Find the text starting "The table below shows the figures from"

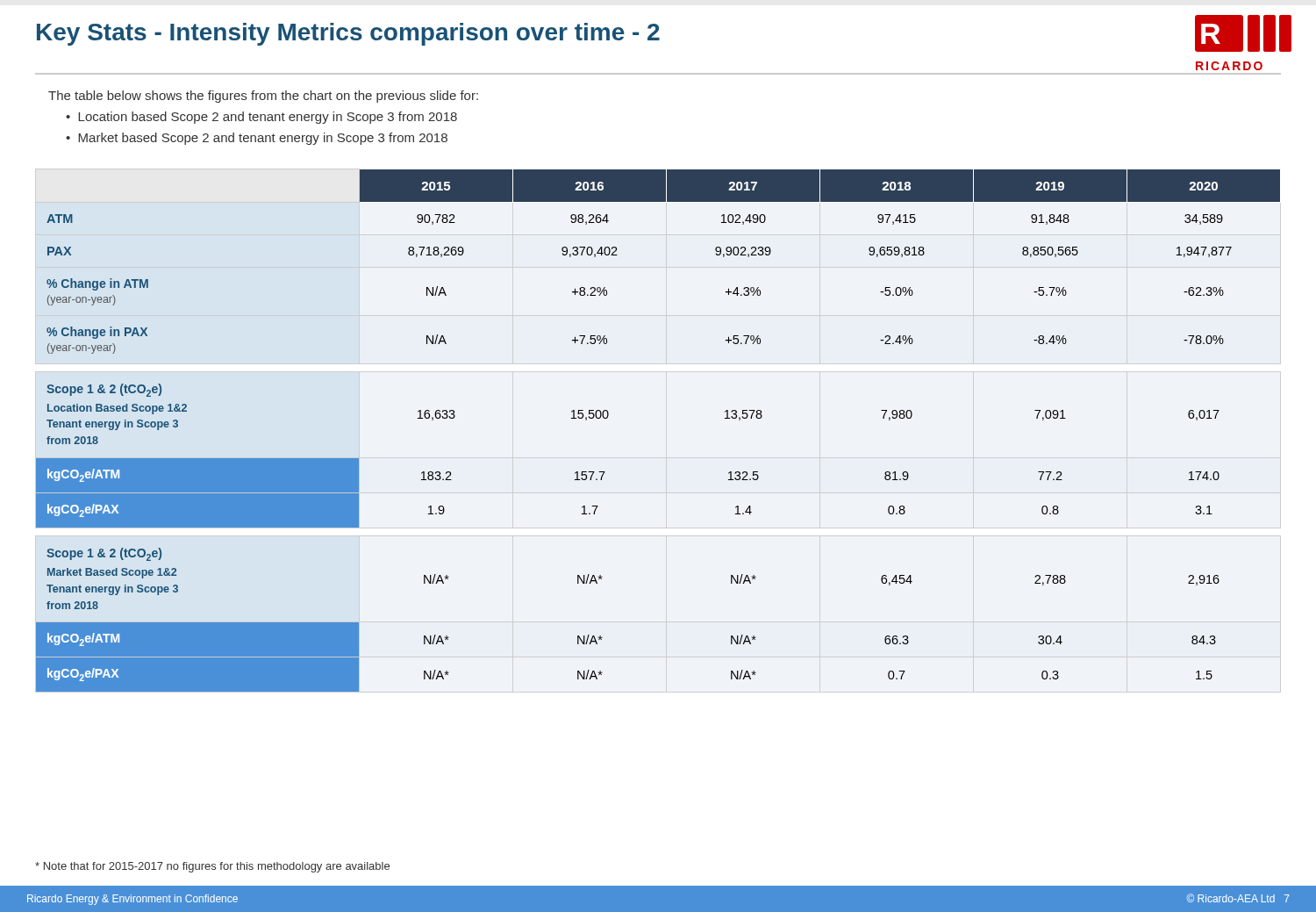pos(264,95)
